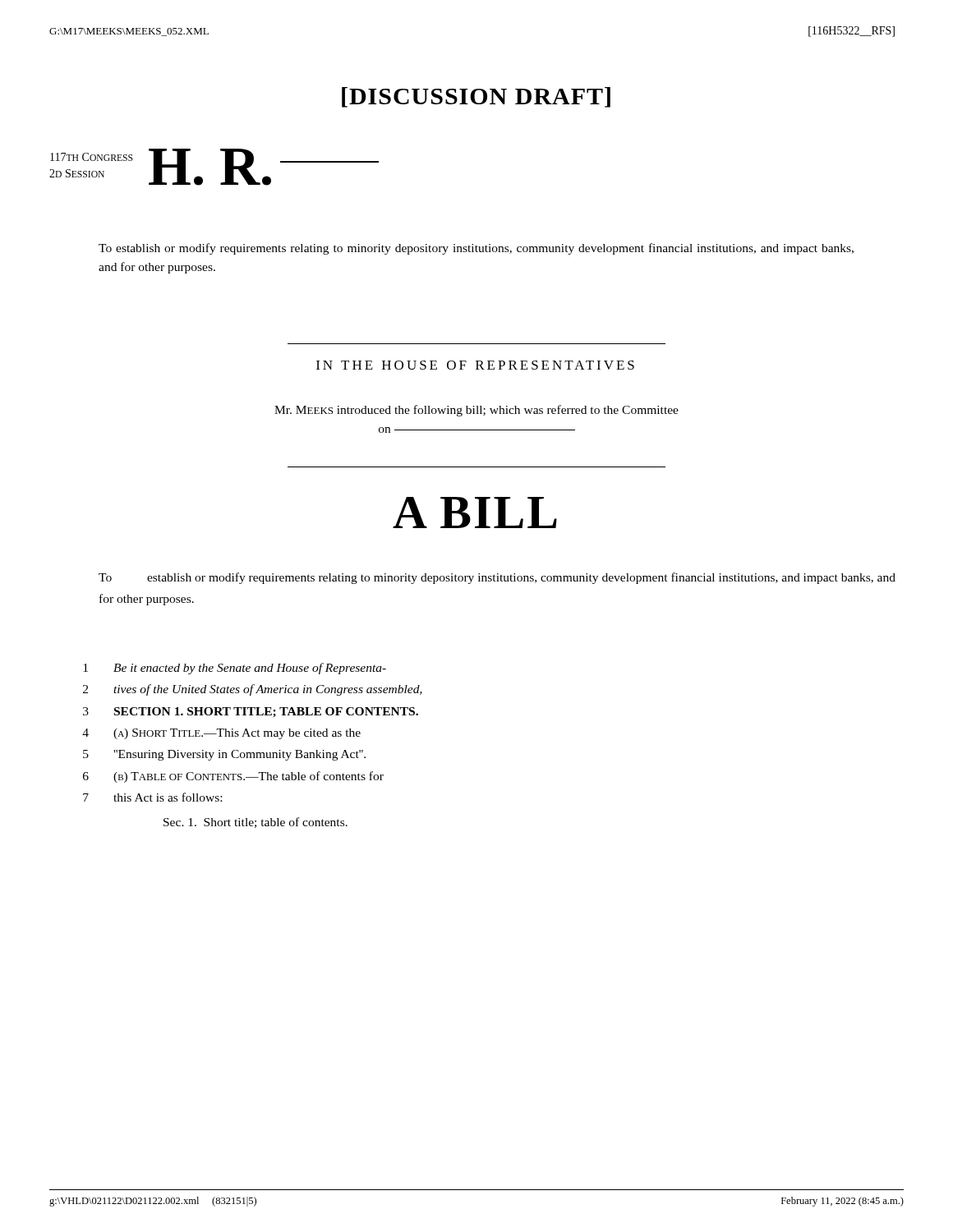Point to the element starting "6 (b) TABLE OF CONTENTS.—The table of contents"
This screenshot has width=953, height=1232.
point(233,777)
